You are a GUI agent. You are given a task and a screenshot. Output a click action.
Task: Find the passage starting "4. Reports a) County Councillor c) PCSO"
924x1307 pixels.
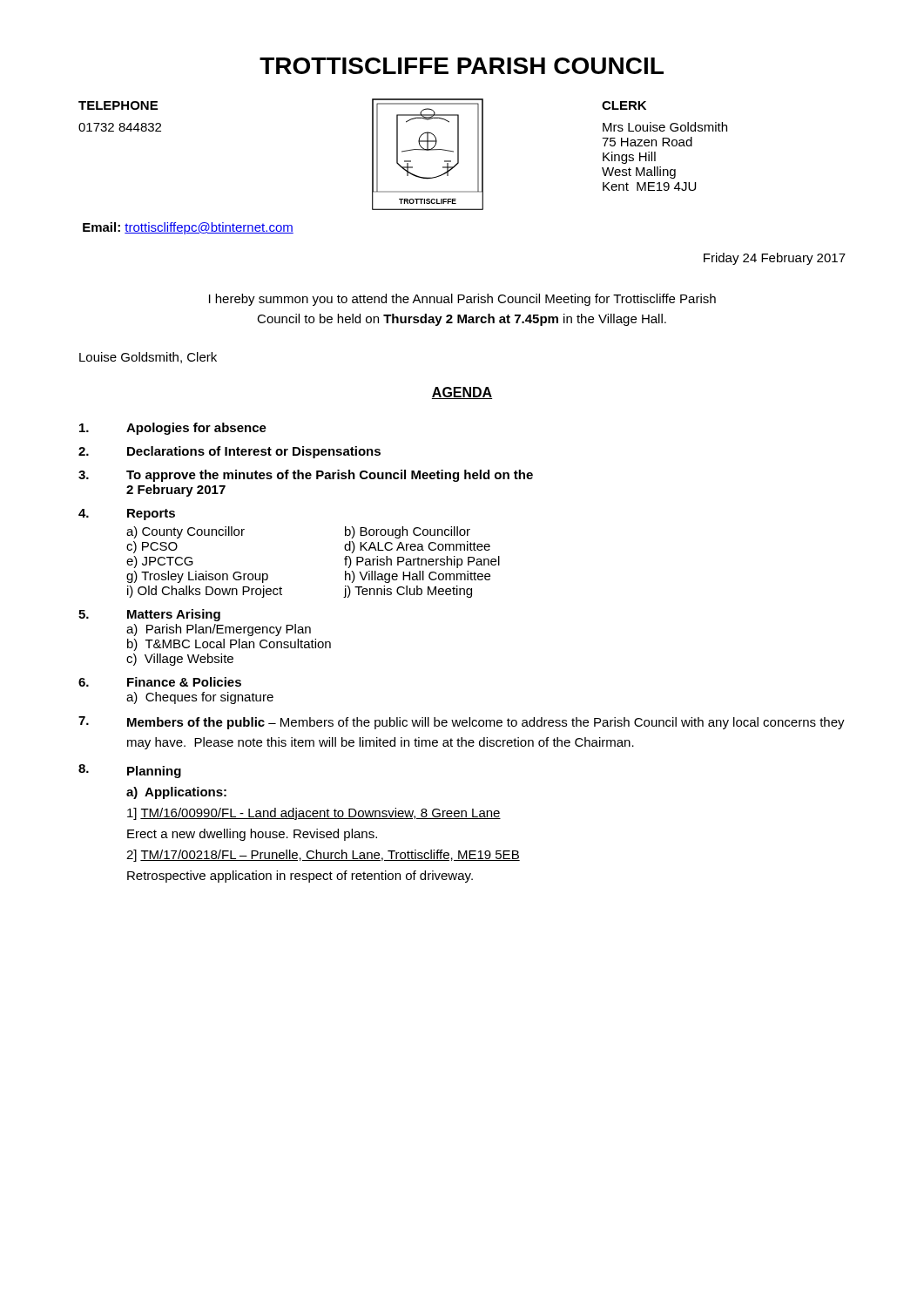click(127, 515)
